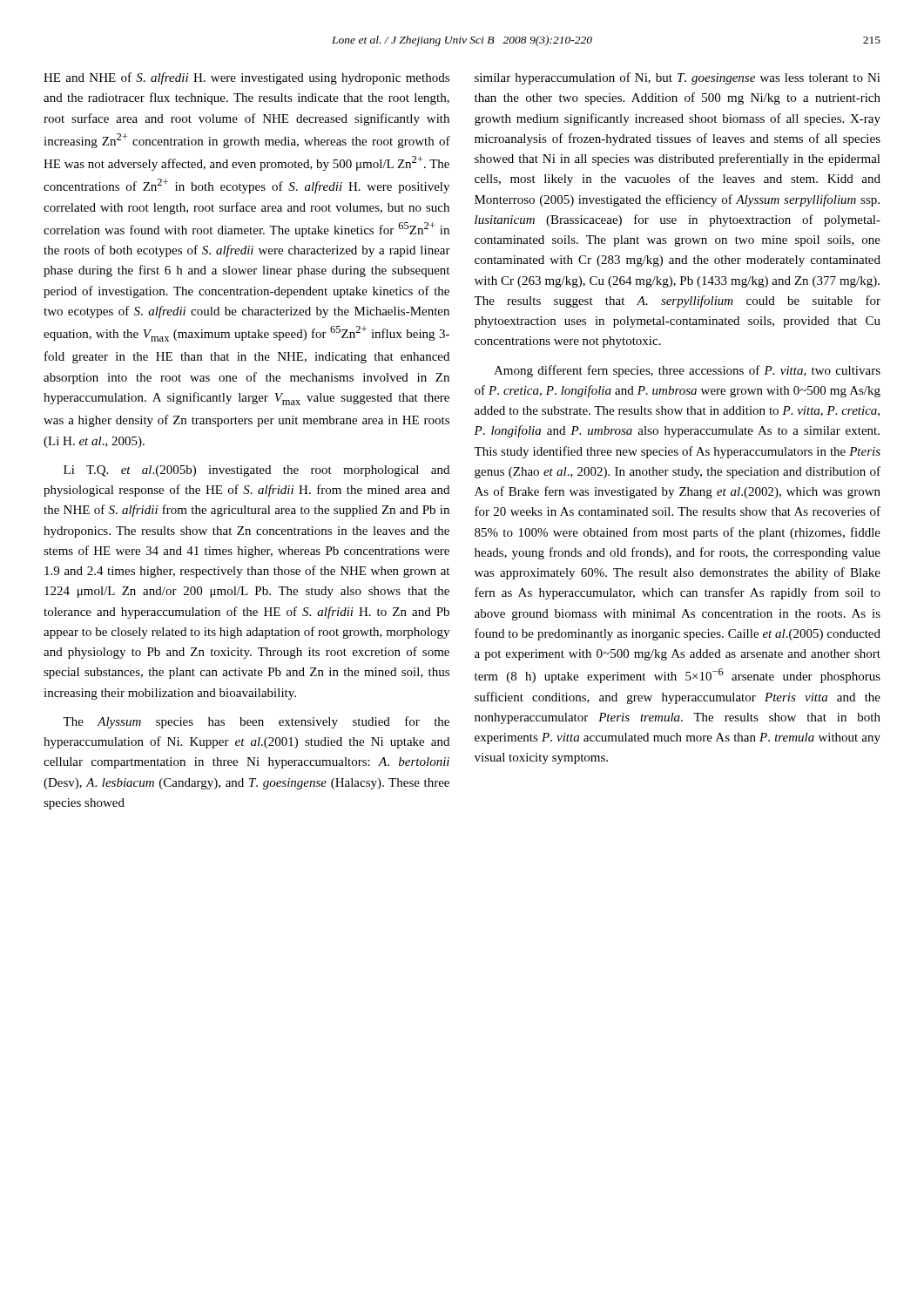Select the text block that reads "Li T.Q. et al.(2005b) investigated the"
This screenshot has height=1307, width=924.
[x=247, y=581]
